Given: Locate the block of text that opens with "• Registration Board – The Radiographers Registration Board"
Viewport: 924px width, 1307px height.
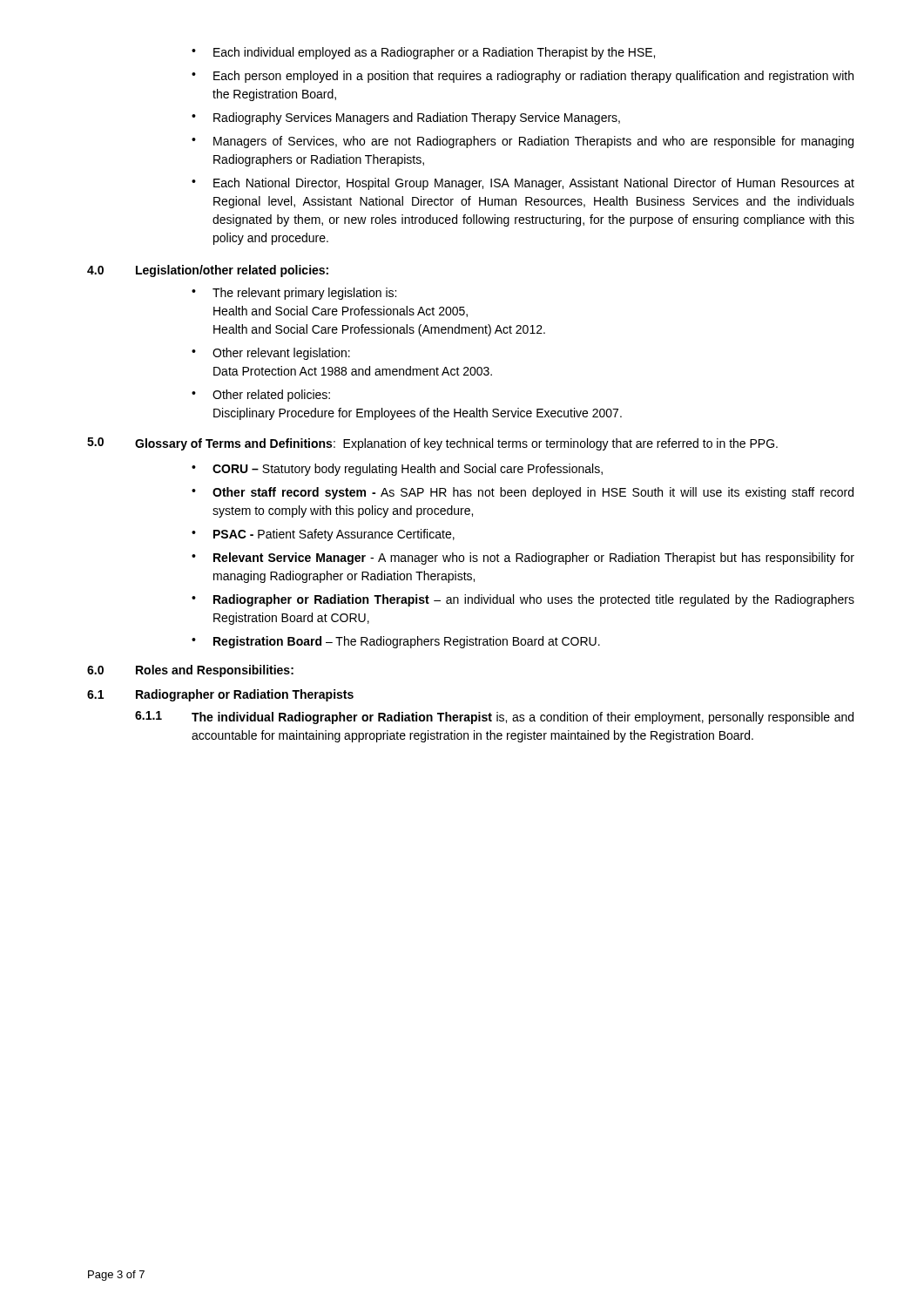Looking at the screenshot, I should point(523,642).
